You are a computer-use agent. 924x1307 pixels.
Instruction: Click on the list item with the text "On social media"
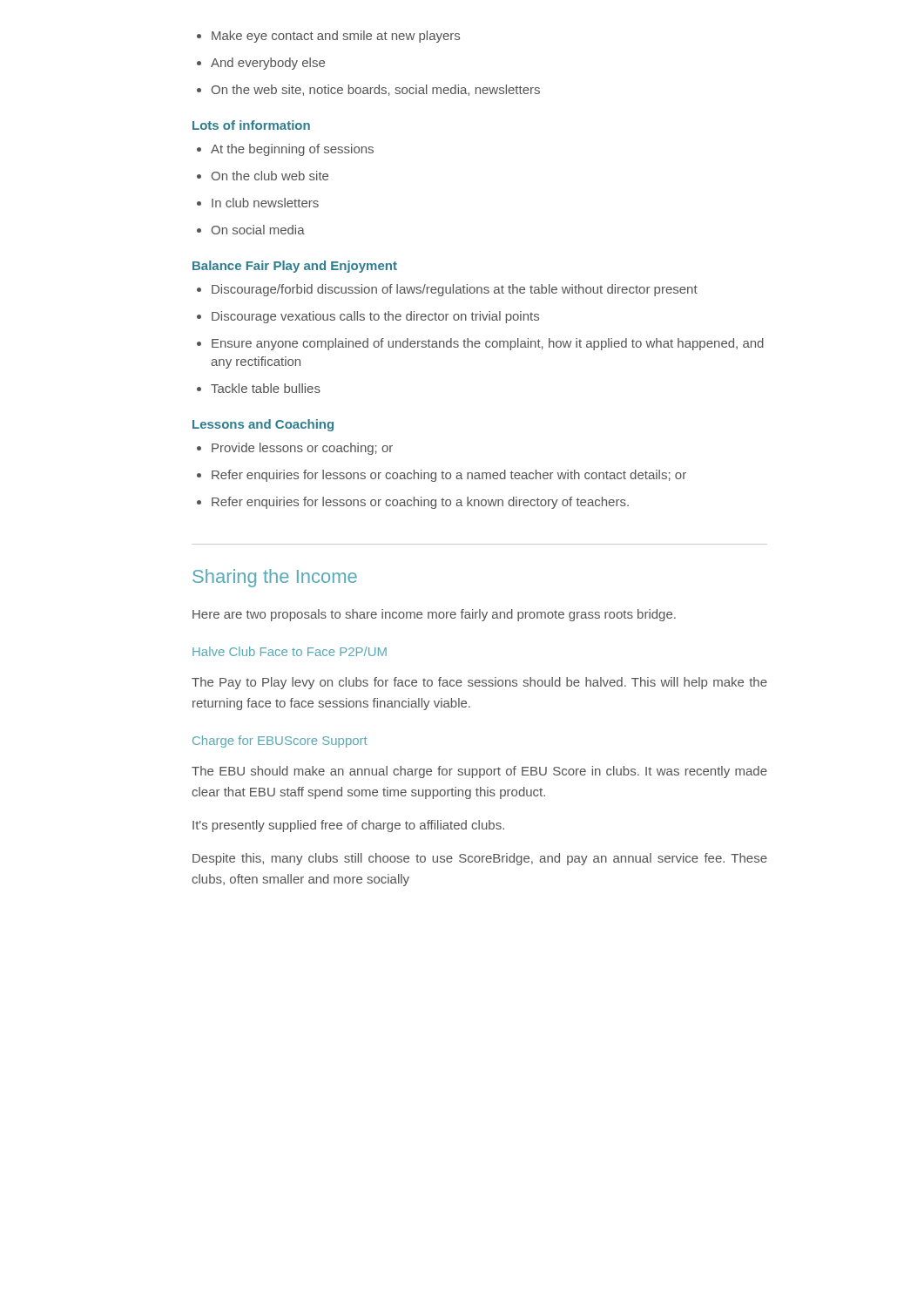pyautogui.click(x=251, y=230)
